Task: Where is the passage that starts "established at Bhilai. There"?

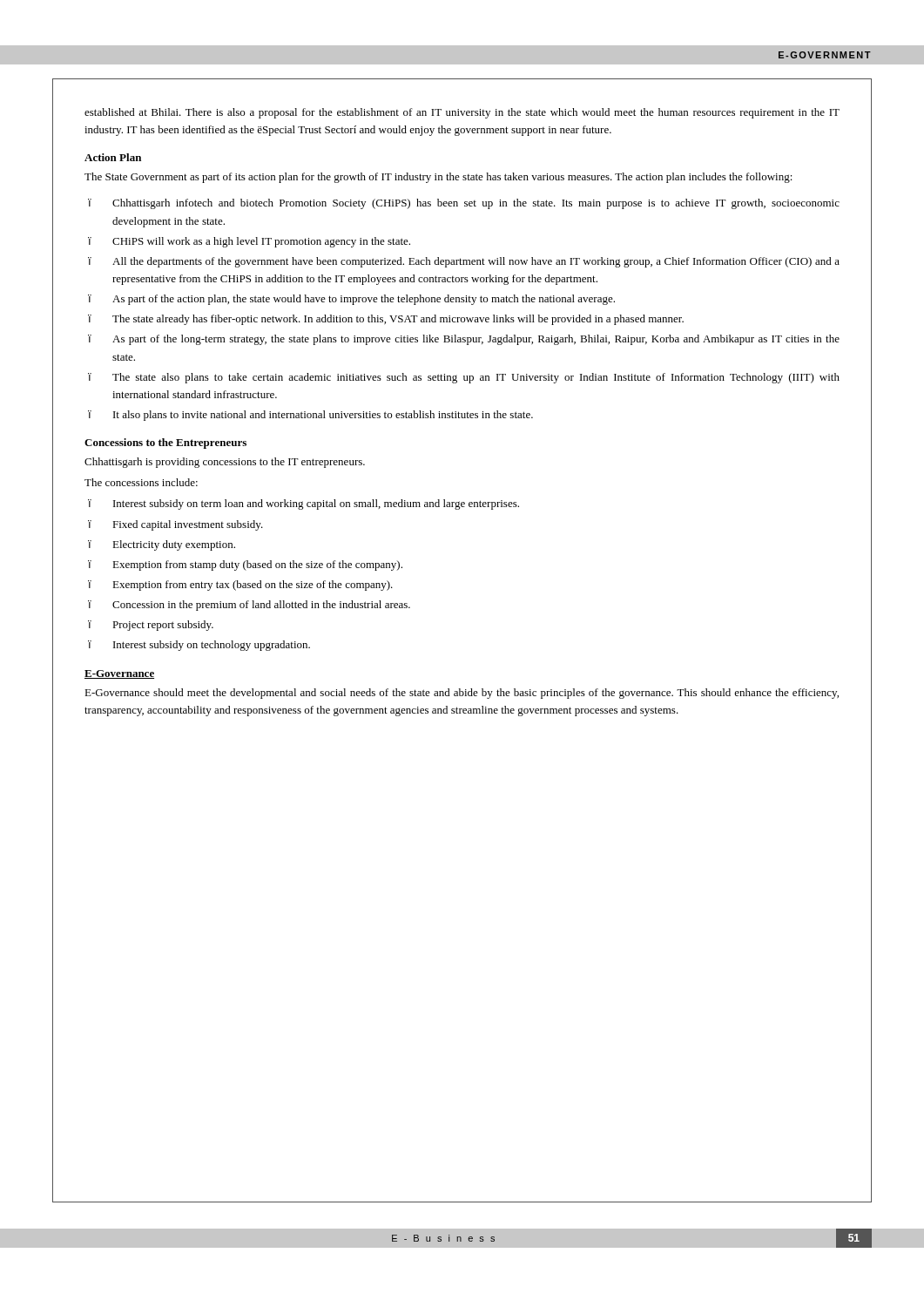Action: [x=462, y=121]
